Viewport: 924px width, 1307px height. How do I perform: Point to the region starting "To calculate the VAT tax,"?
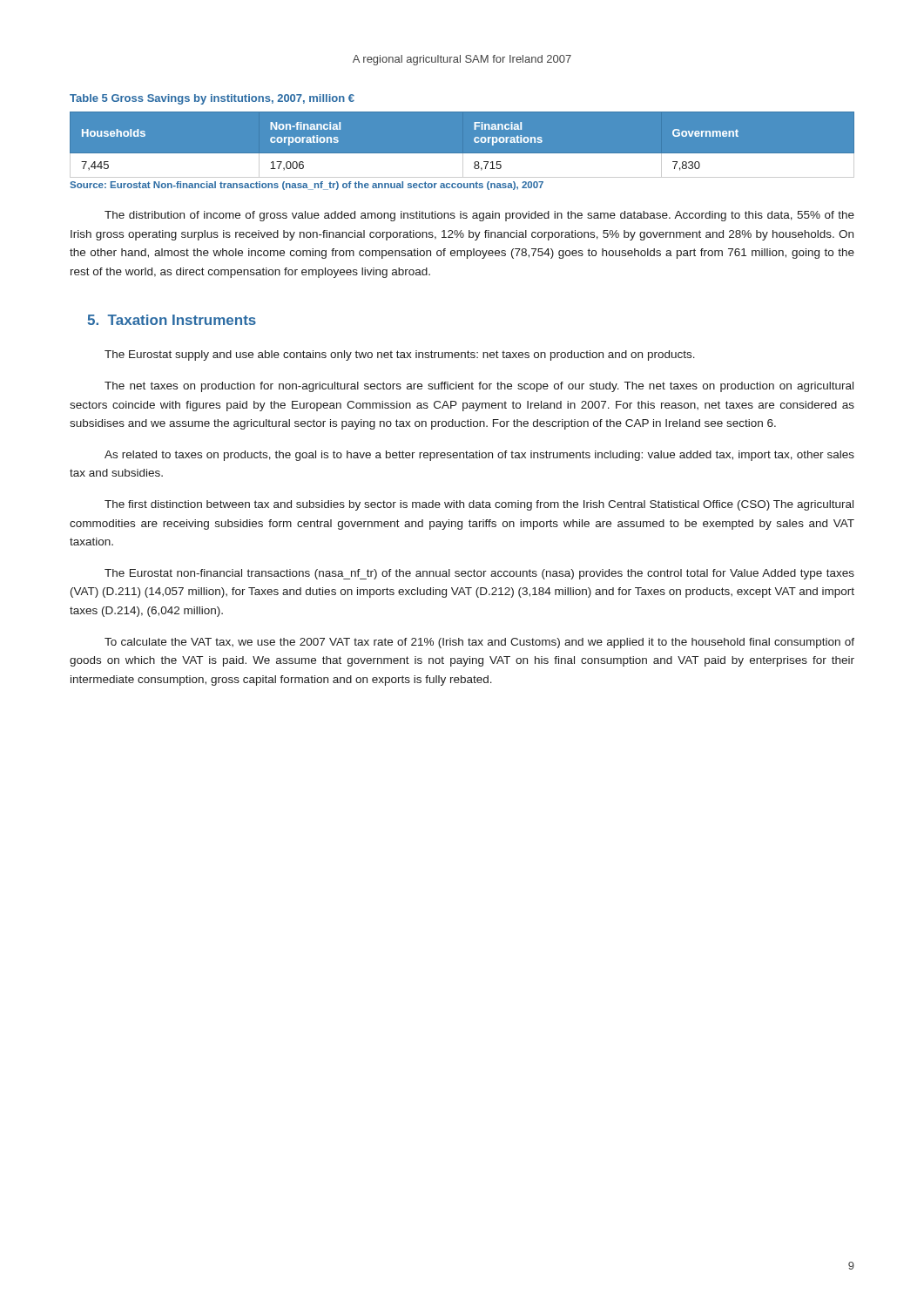pos(462,660)
